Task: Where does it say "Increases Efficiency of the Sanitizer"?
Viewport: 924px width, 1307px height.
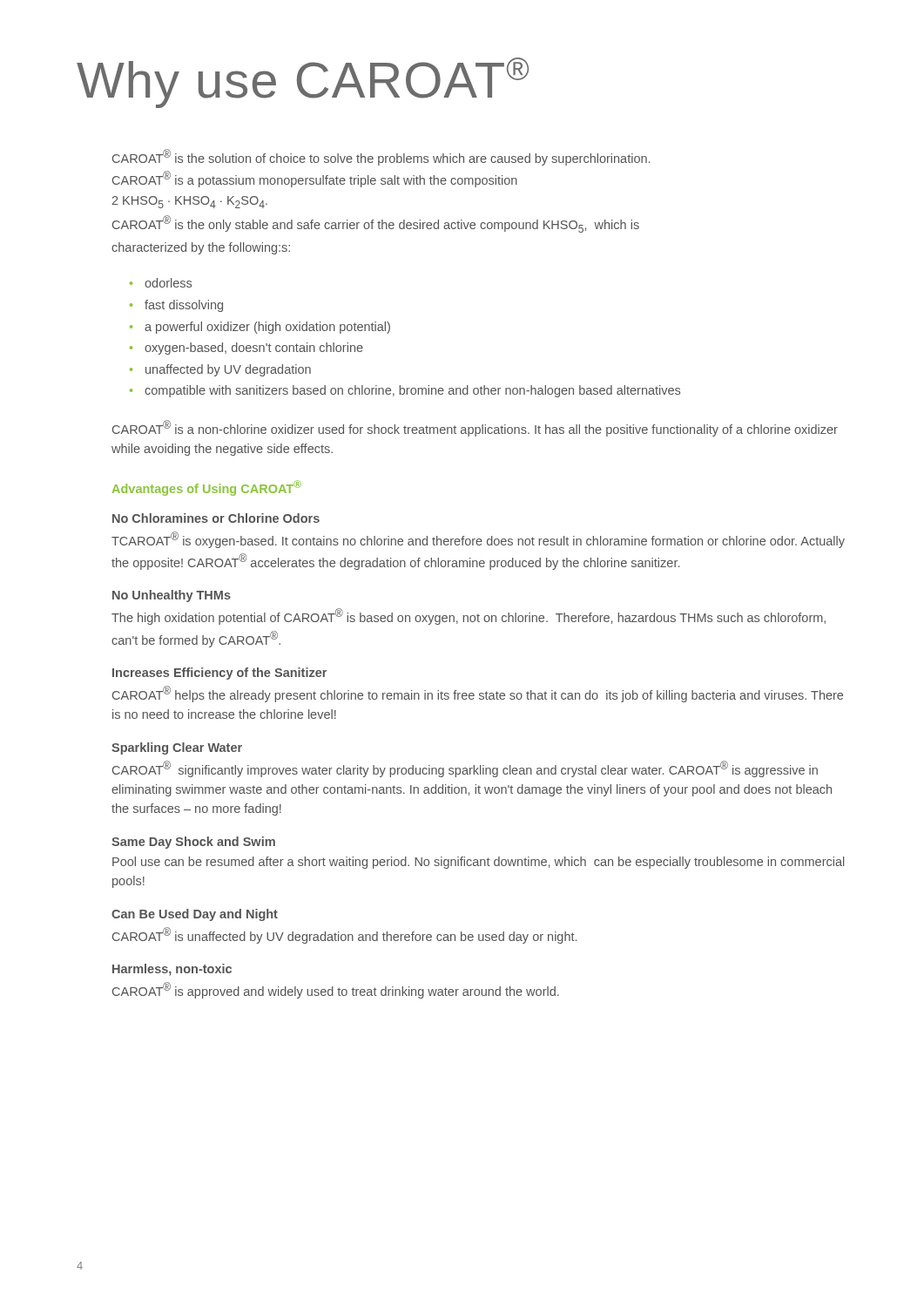Action: (x=219, y=673)
